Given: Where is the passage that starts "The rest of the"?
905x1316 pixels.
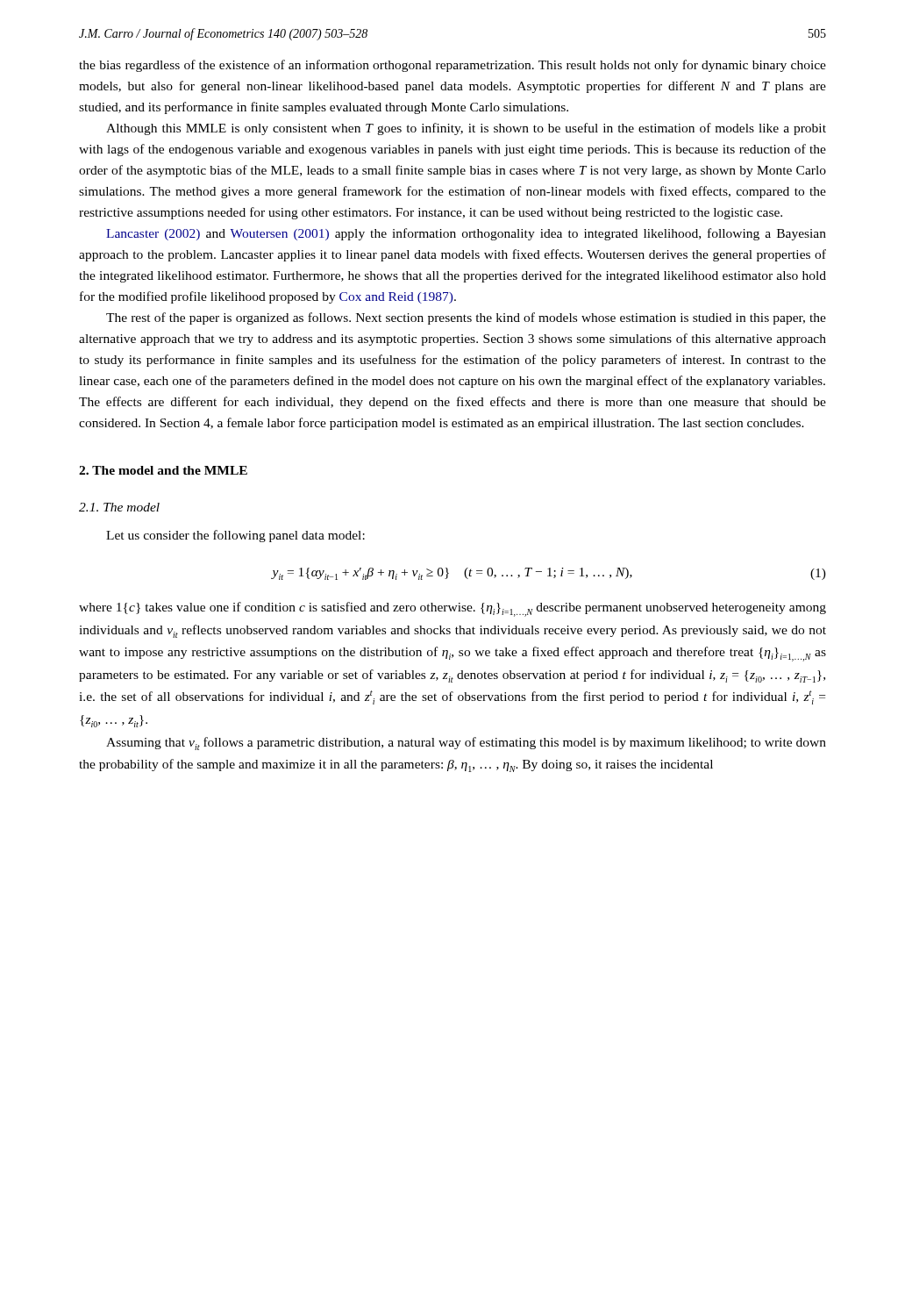Looking at the screenshot, I should click(x=452, y=370).
